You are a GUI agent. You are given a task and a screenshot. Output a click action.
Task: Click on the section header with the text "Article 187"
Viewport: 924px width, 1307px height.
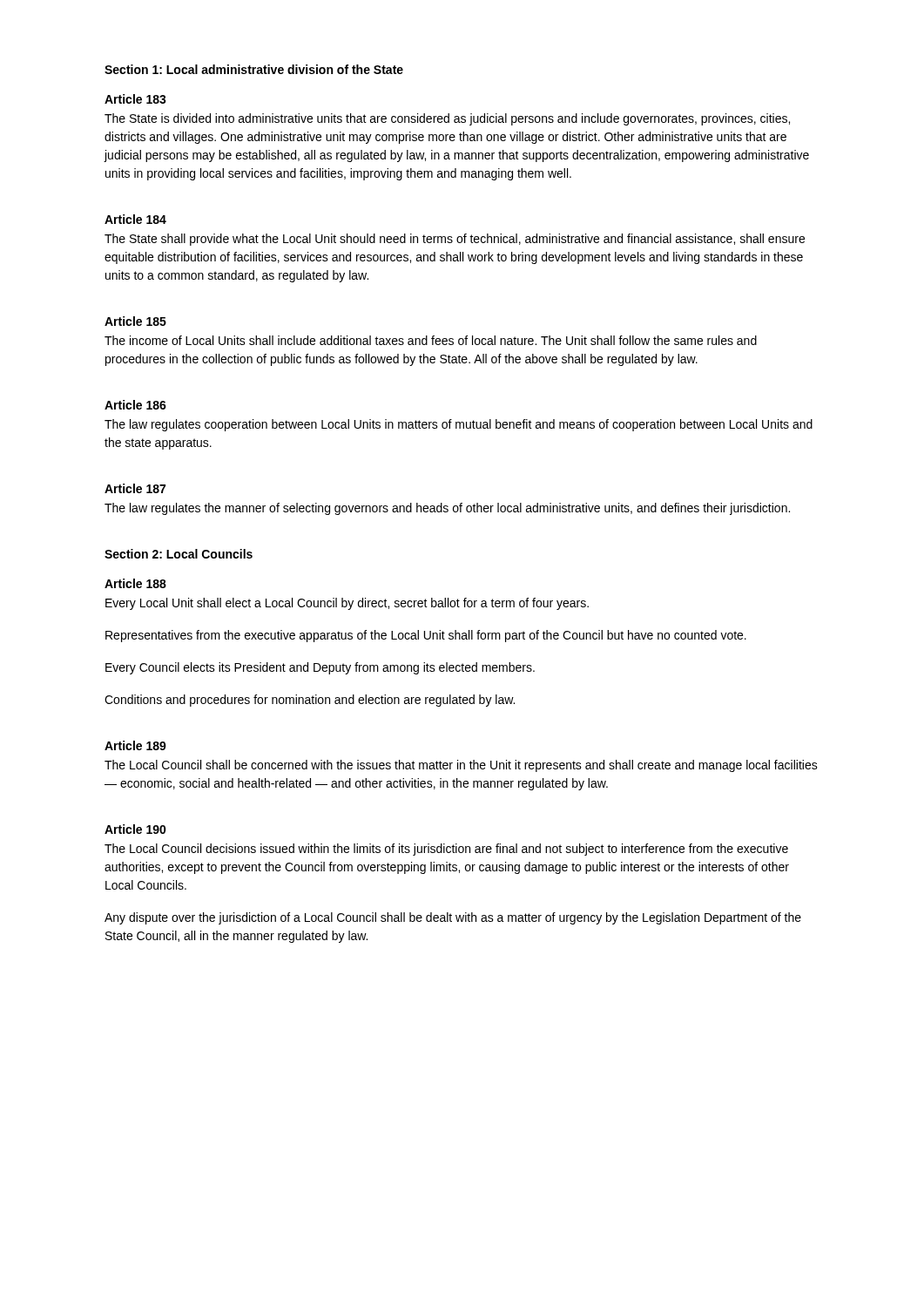[135, 489]
